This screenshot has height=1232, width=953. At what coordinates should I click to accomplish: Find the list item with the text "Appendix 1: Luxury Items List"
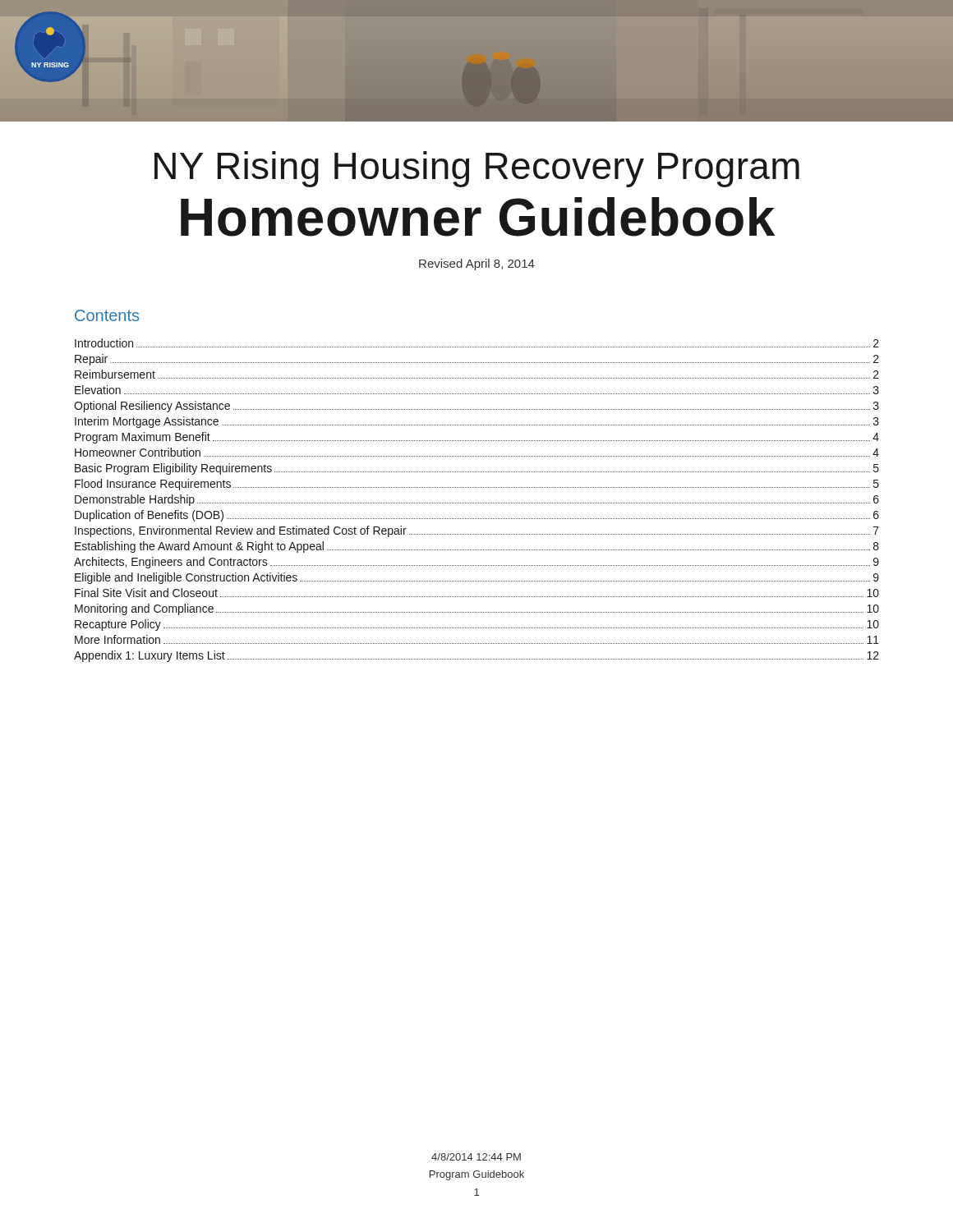pyautogui.click(x=476, y=656)
